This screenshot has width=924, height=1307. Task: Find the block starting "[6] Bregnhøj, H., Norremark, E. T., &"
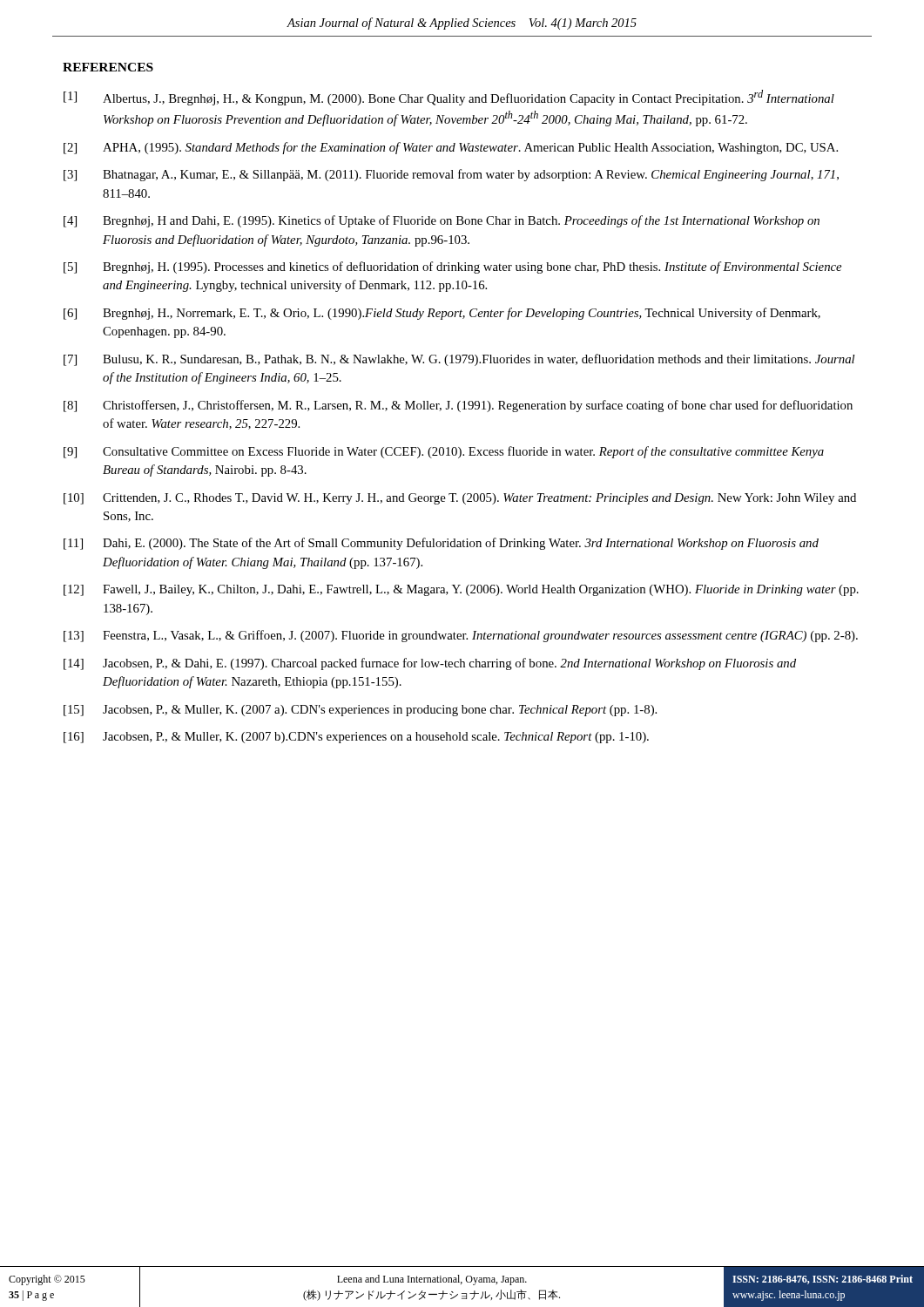coord(462,323)
